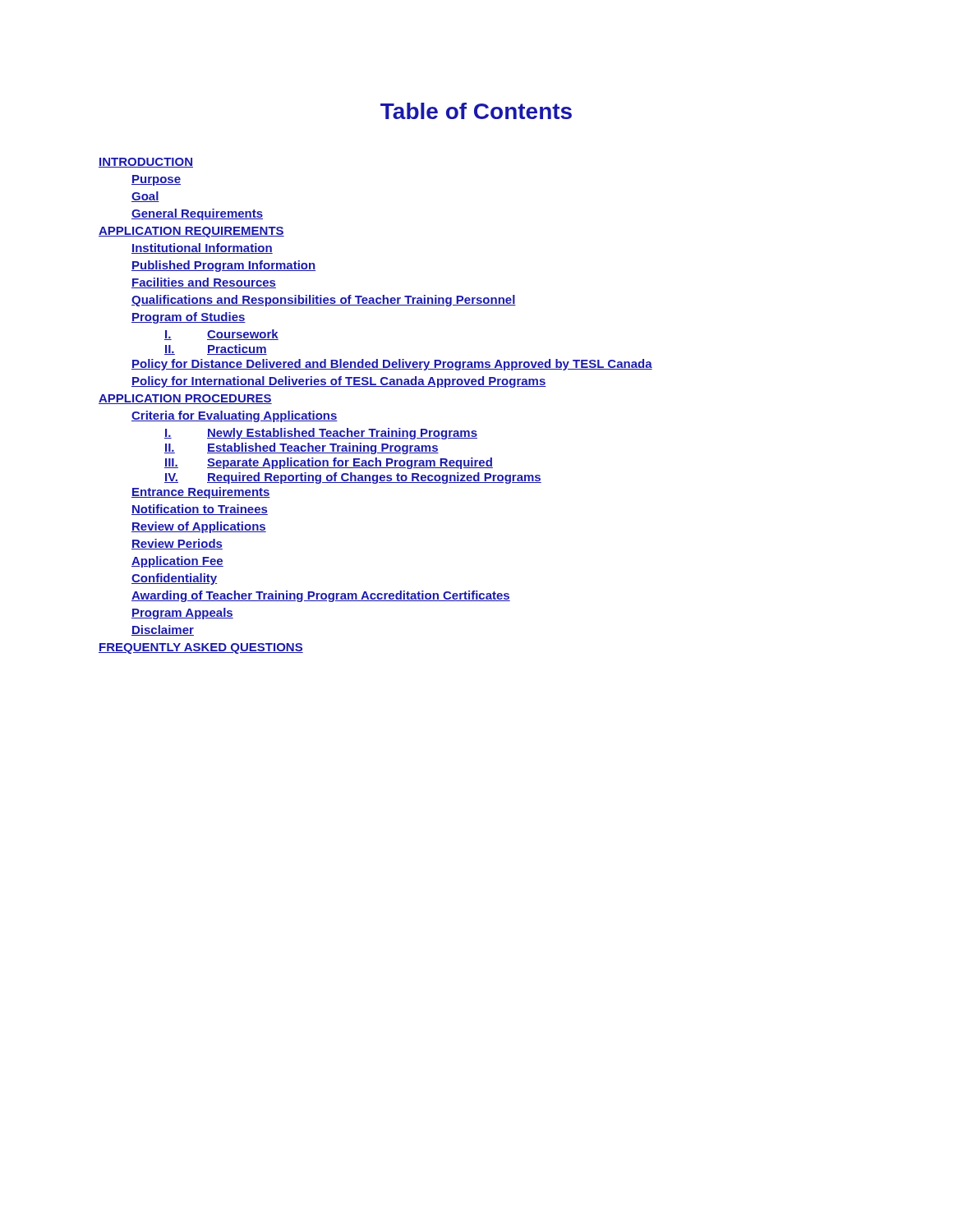Viewport: 953px width, 1232px height.
Task: Find "Published Program Information" on this page
Action: click(223, 266)
